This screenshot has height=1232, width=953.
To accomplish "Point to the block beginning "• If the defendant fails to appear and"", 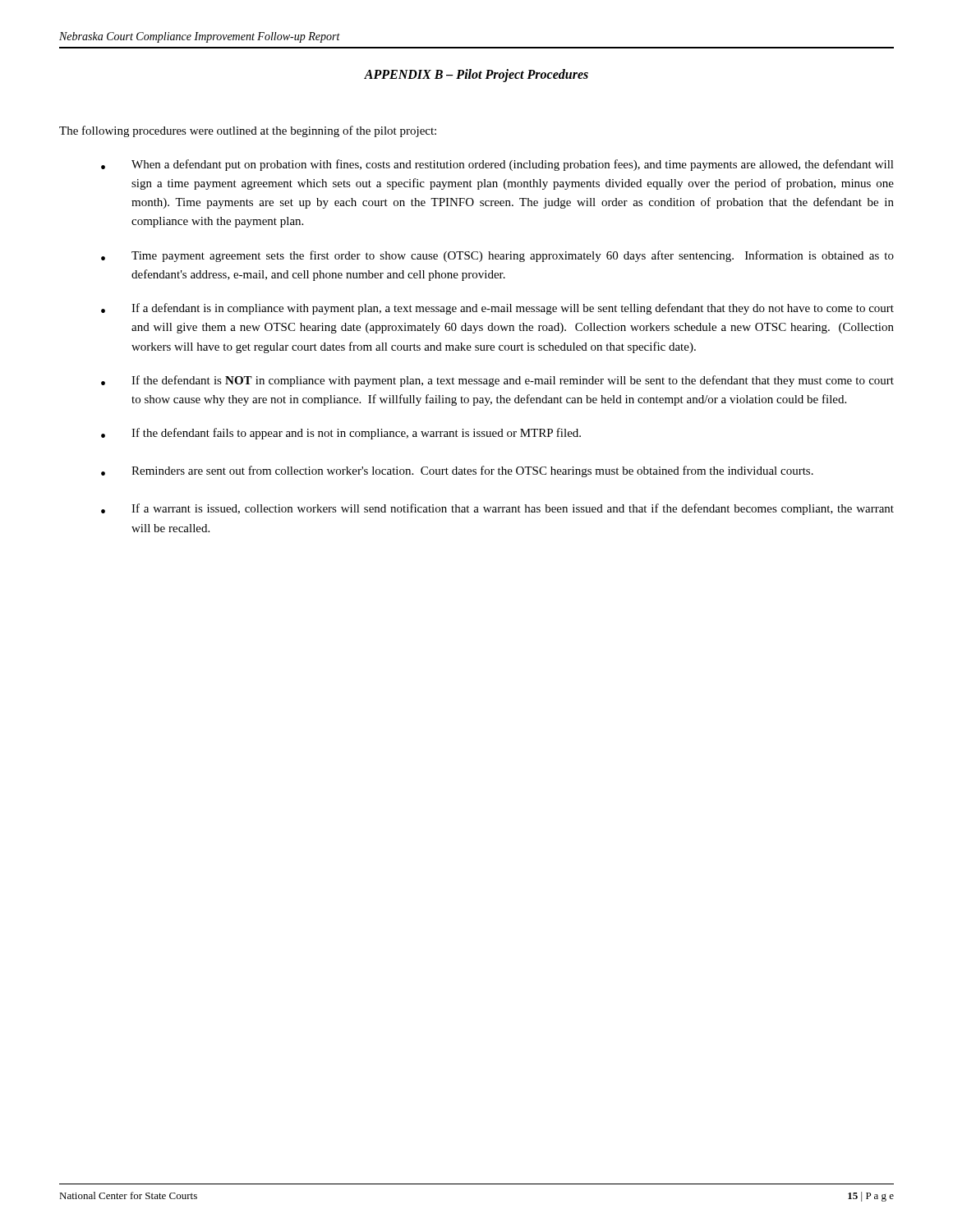I will (497, 436).
